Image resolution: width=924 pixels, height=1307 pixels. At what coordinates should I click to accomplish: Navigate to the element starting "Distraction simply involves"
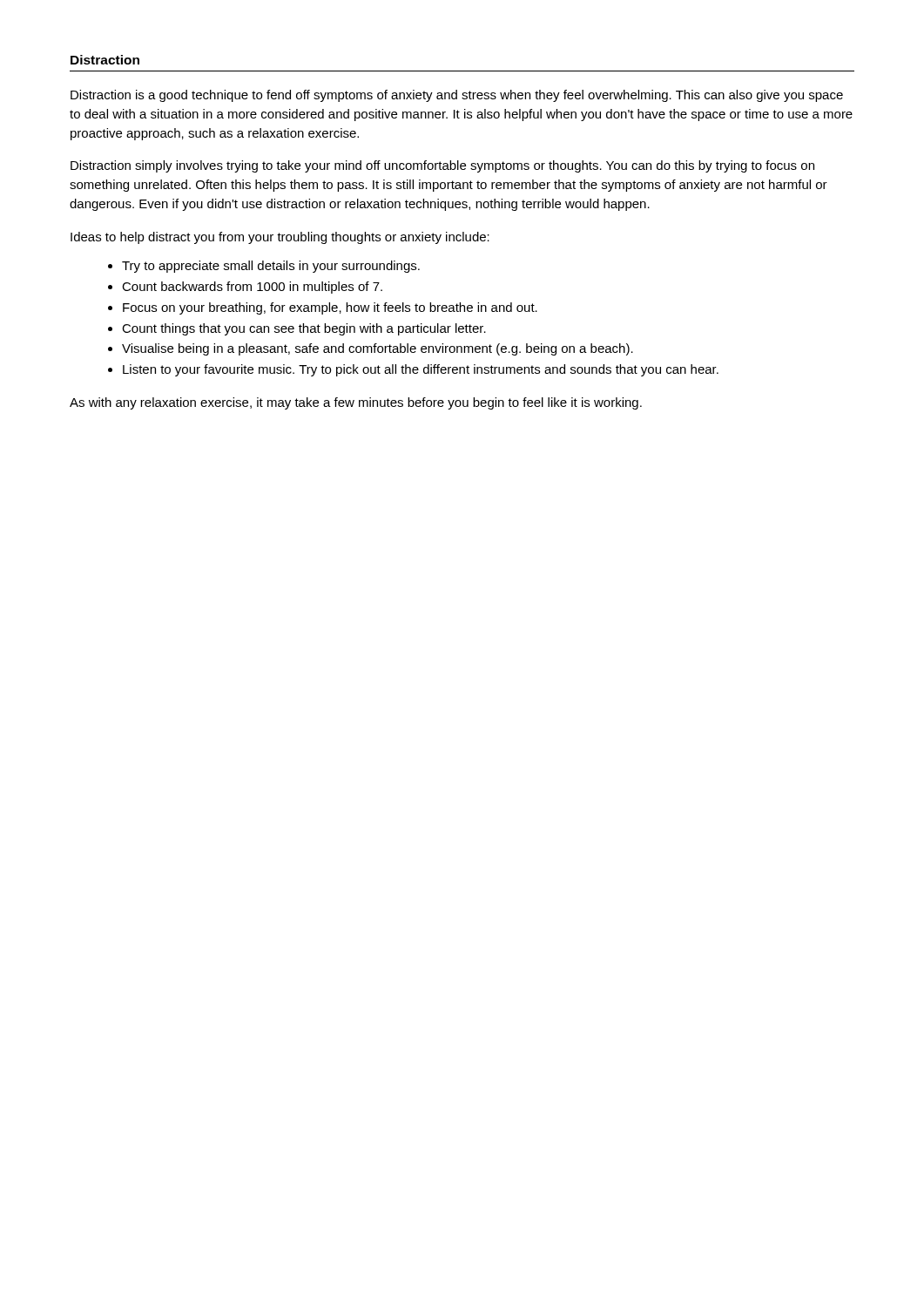coord(448,184)
